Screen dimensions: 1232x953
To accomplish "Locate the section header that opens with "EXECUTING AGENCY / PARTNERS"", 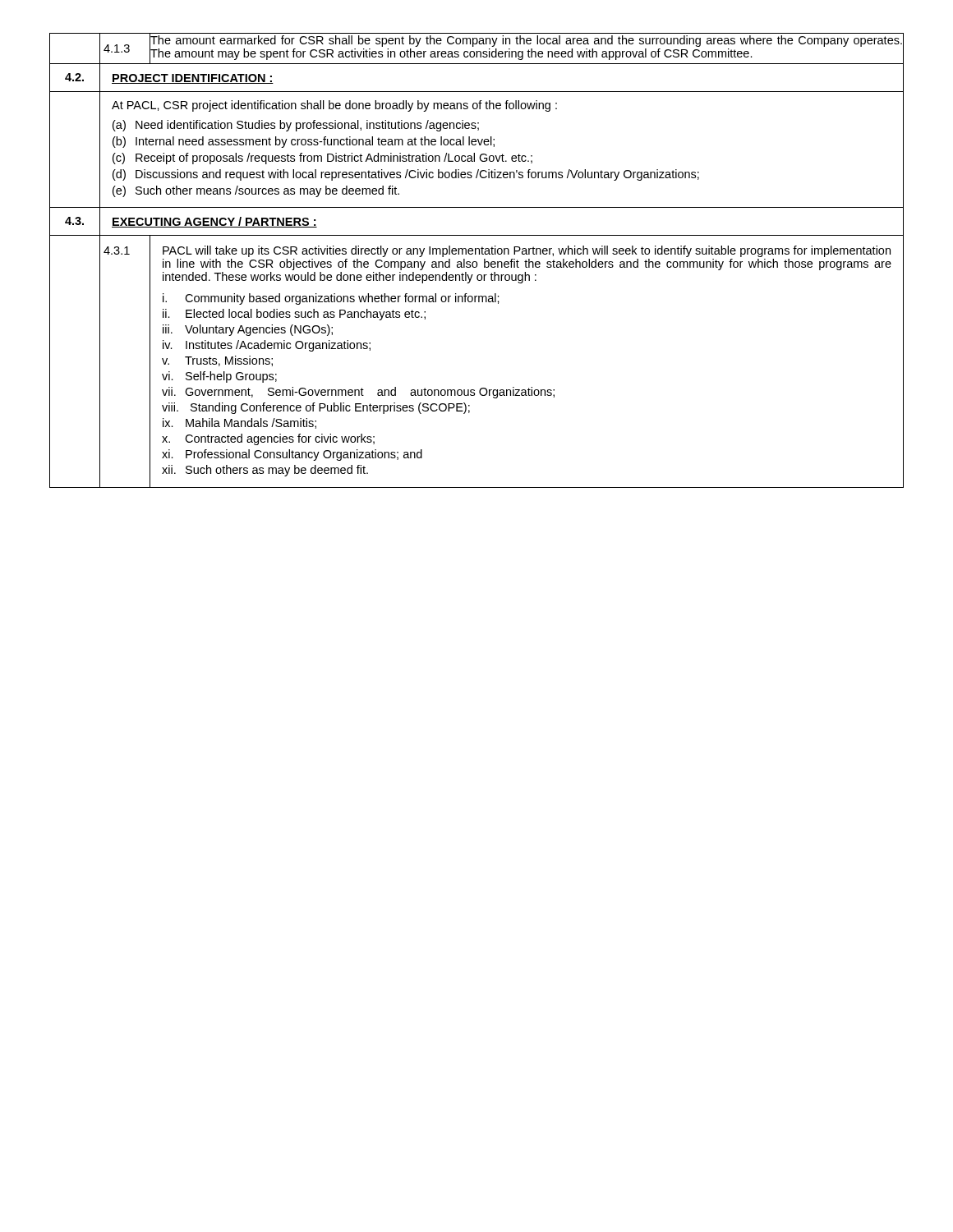I will pos(214,222).
